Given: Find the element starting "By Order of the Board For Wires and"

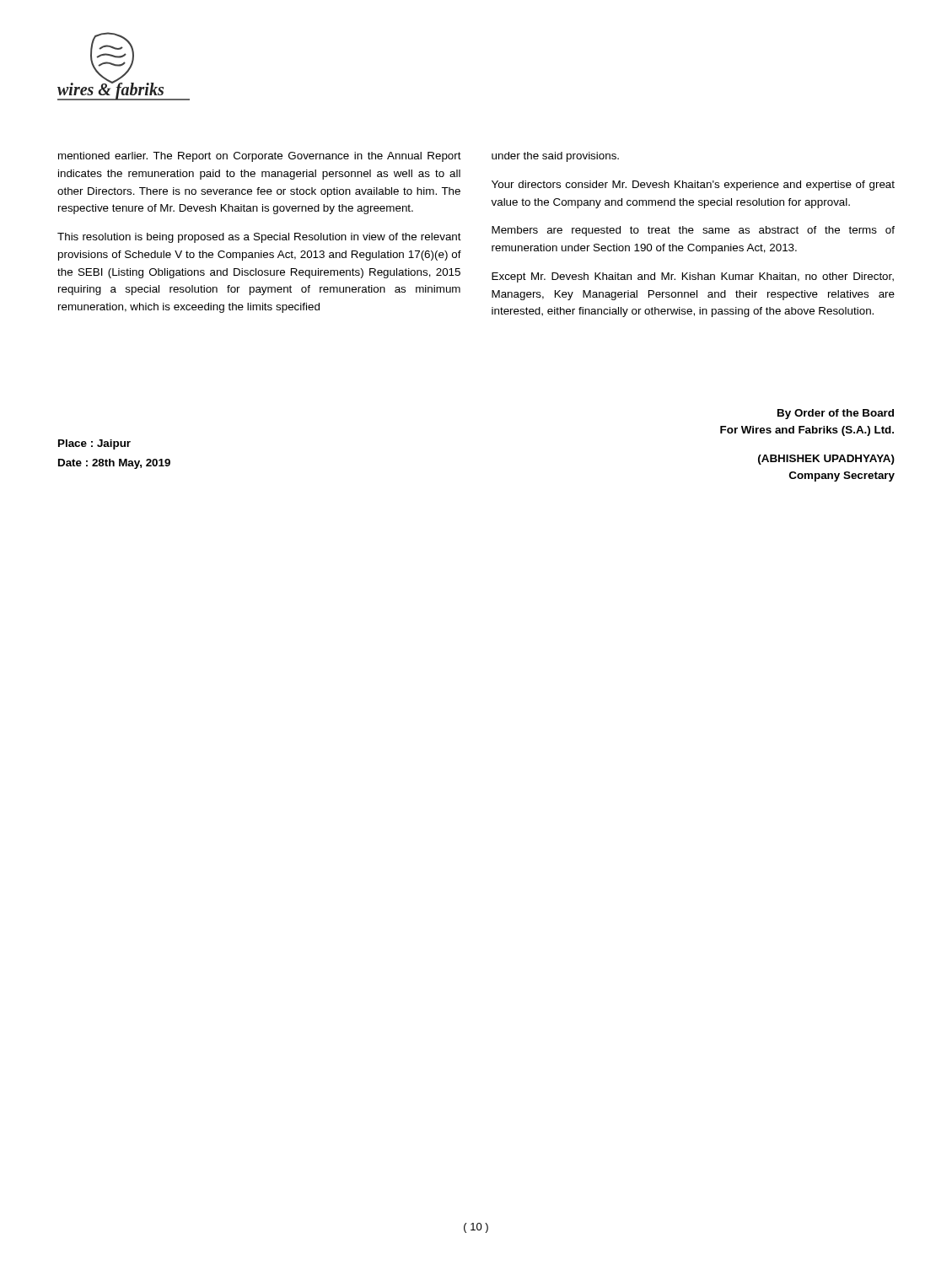Looking at the screenshot, I should pos(807,445).
